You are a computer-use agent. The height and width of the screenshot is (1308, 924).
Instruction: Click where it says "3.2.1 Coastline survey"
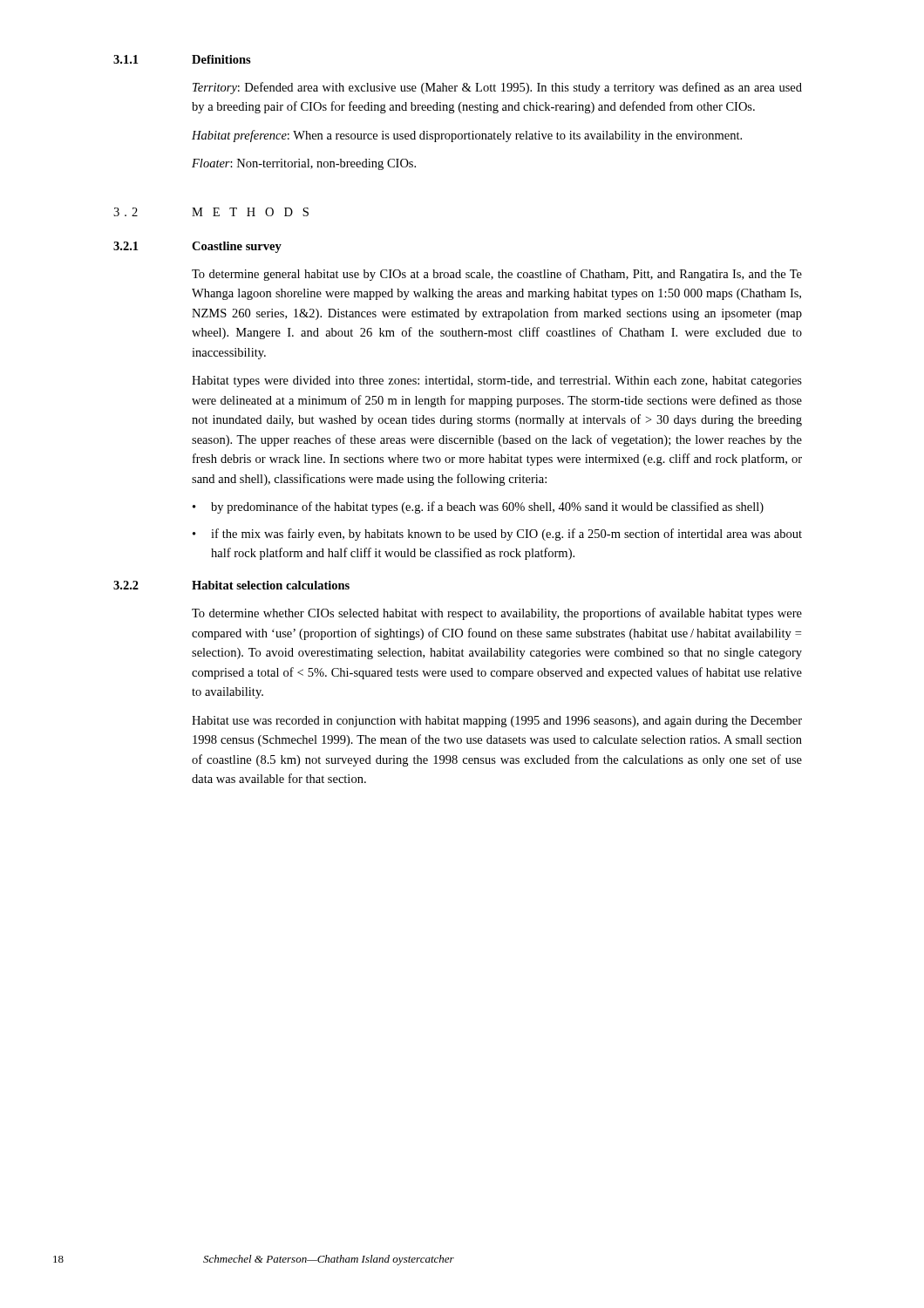click(197, 246)
